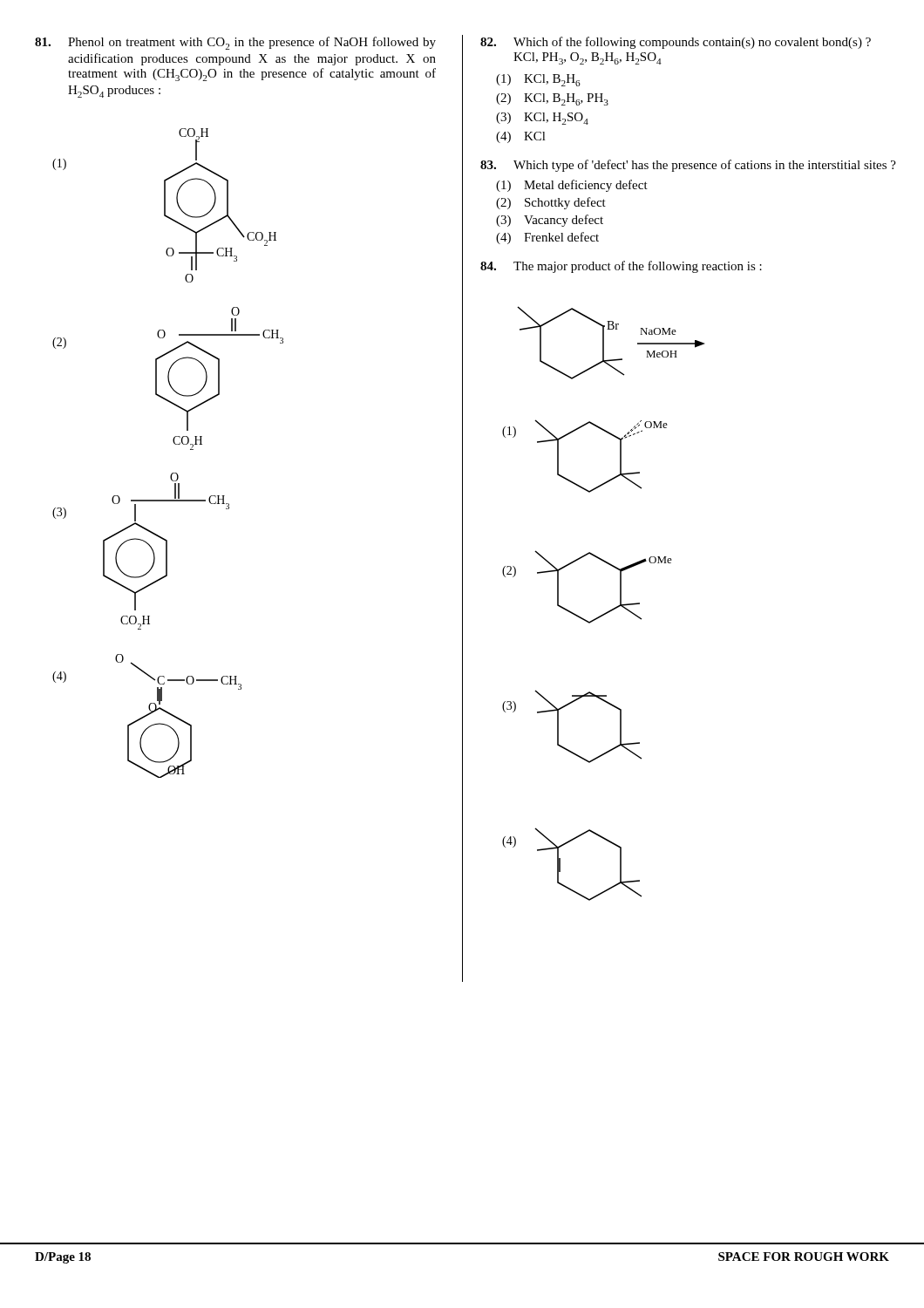Point to the region starting "(2)KCl, B2H6, PH3"
Viewport: 924px width, 1308px height.
[x=552, y=99]
